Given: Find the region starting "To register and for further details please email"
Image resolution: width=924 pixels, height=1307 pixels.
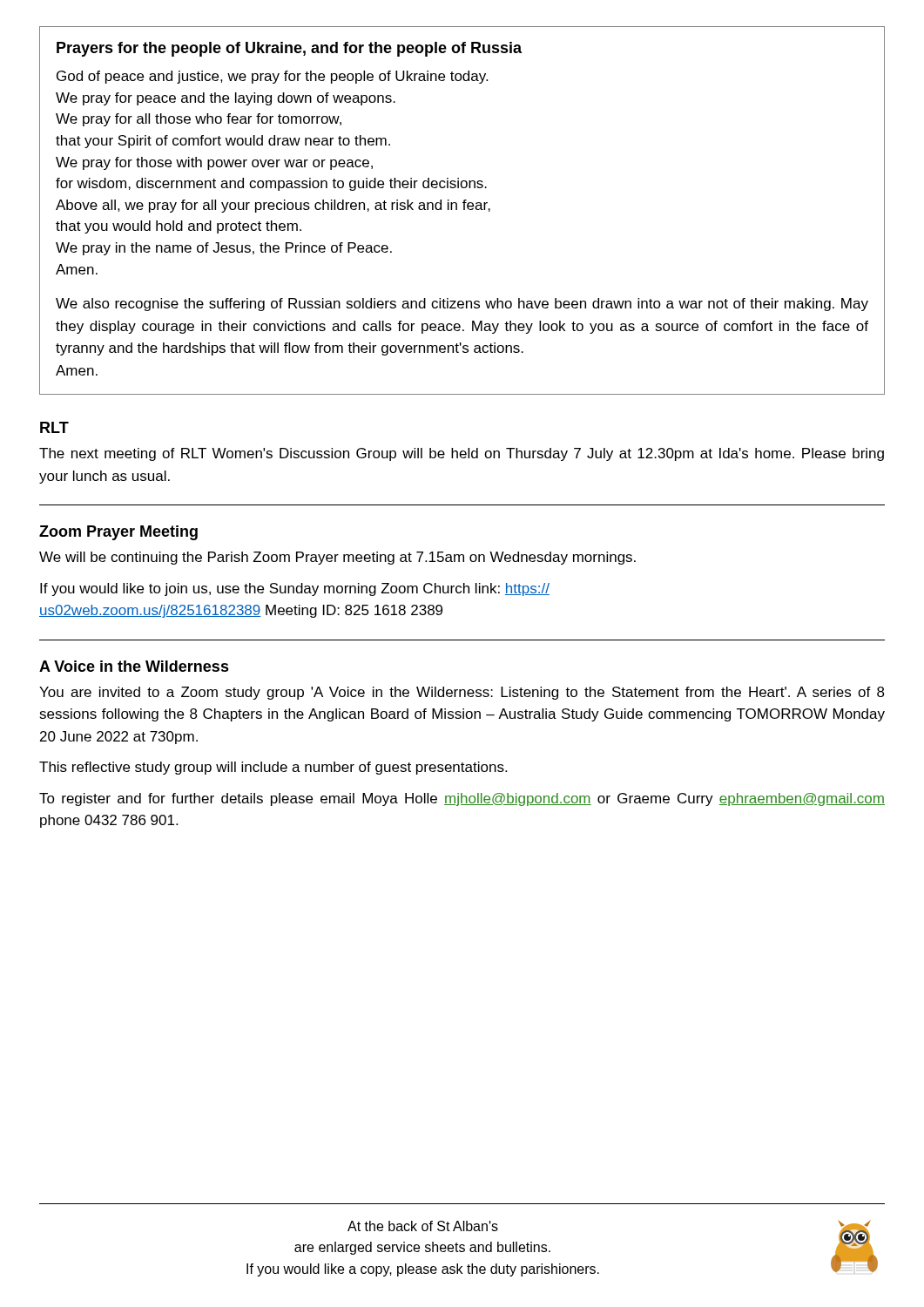Looking at the screenshot, I should coord(462,810).
